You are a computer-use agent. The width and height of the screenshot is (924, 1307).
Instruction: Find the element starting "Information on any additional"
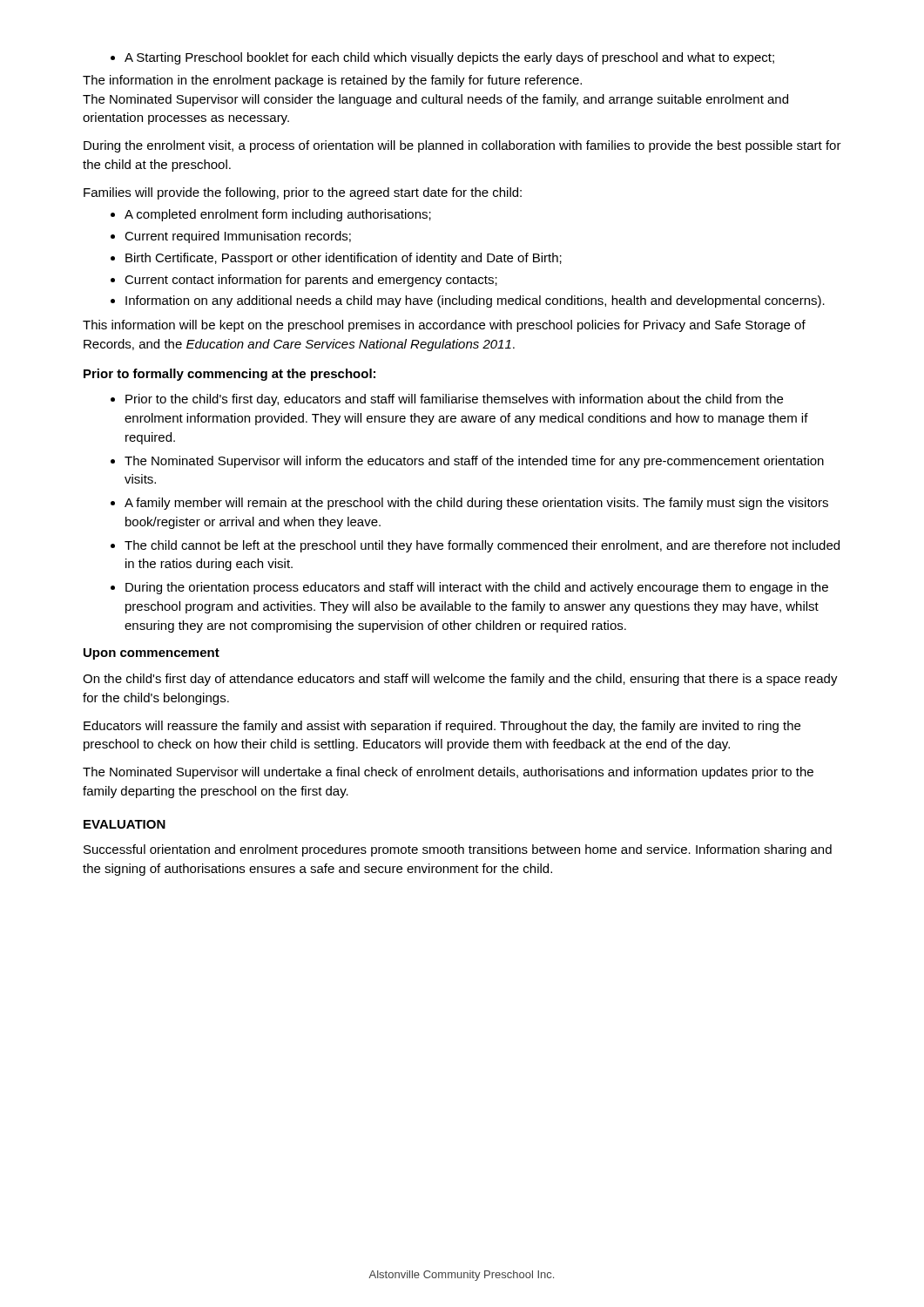(x=475, y=301)
